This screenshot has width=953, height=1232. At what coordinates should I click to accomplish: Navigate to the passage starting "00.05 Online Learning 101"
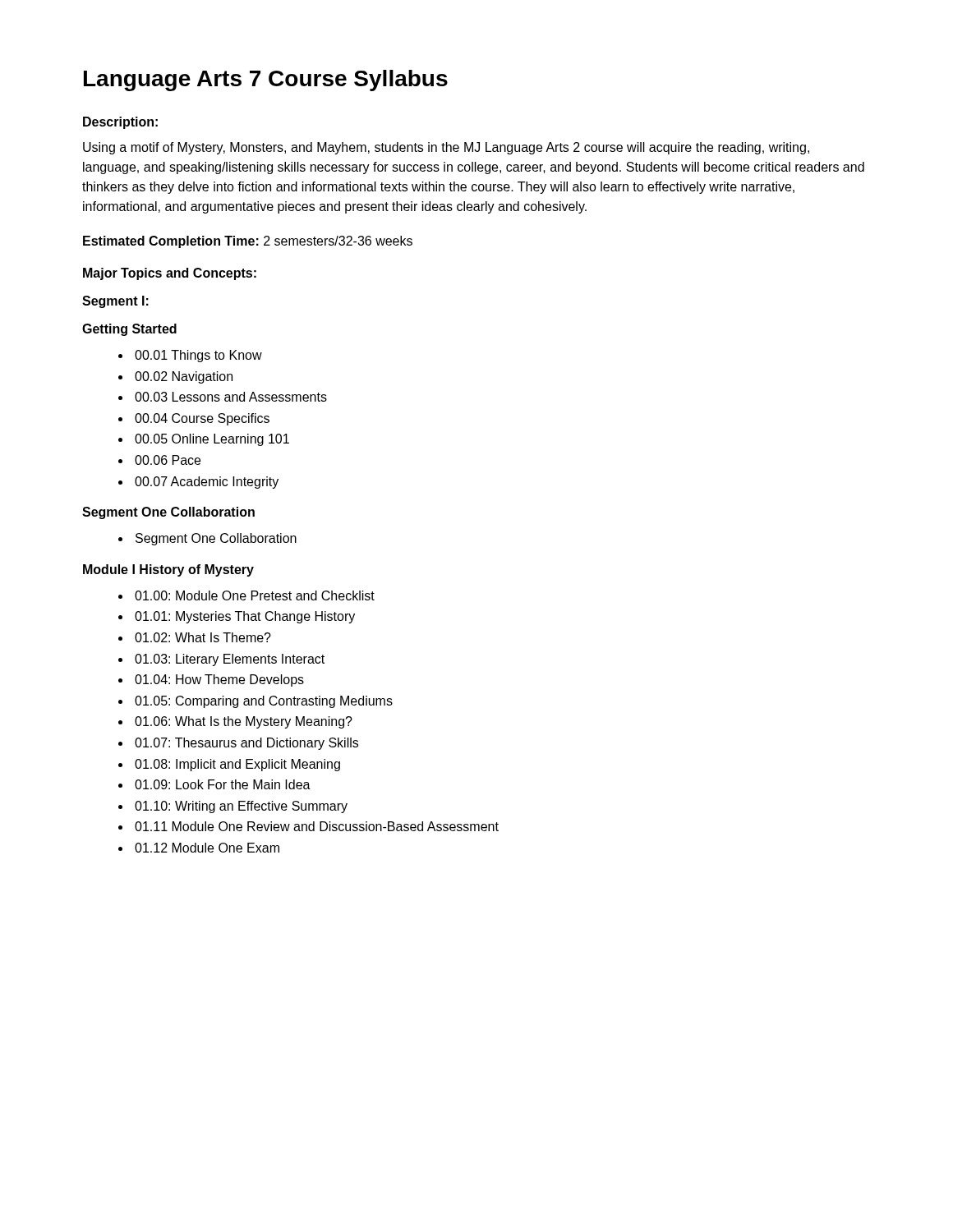click(212, 439)
